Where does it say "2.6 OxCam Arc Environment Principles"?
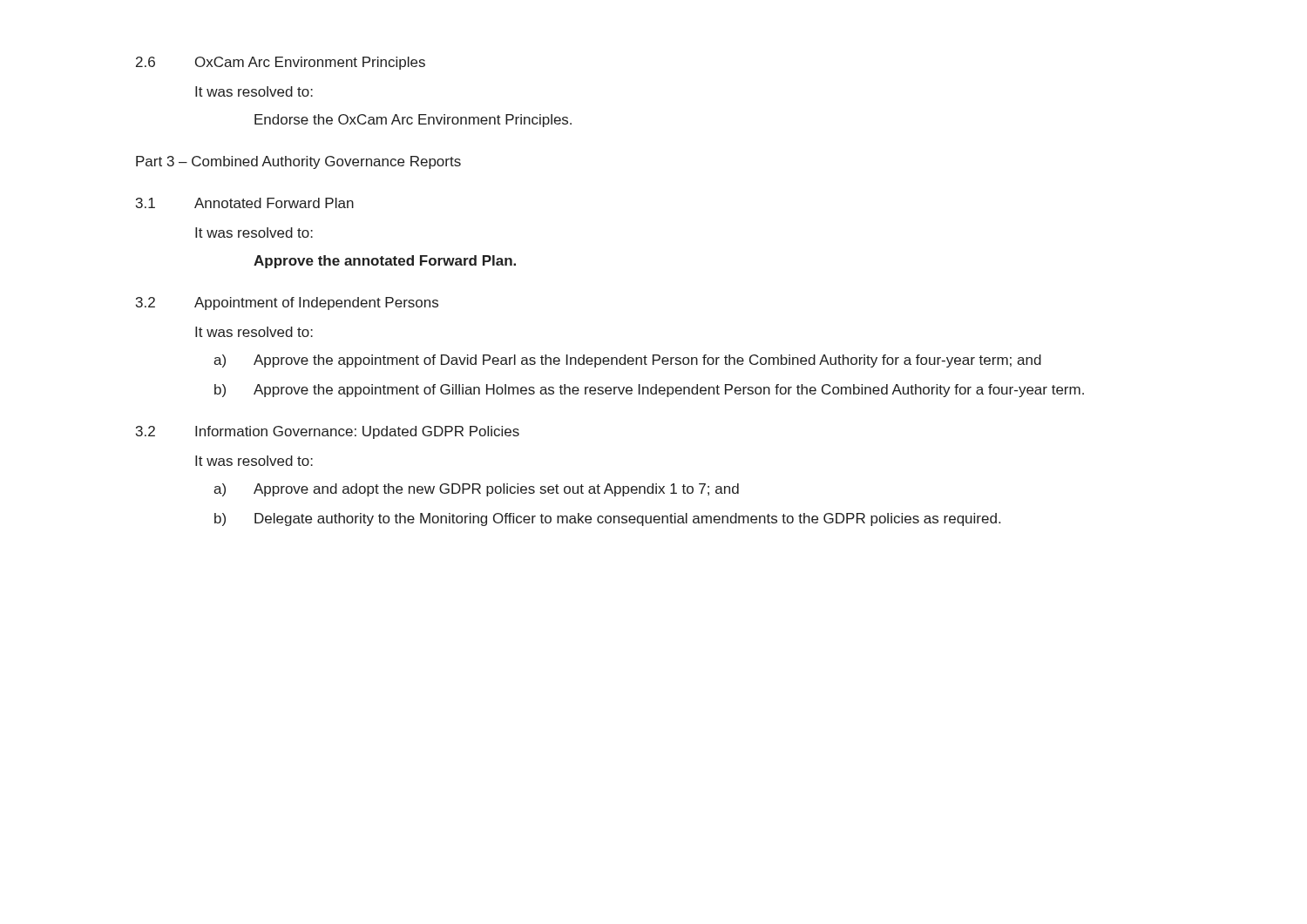This screenshot has width=1307, height=924. coord(280,63)
